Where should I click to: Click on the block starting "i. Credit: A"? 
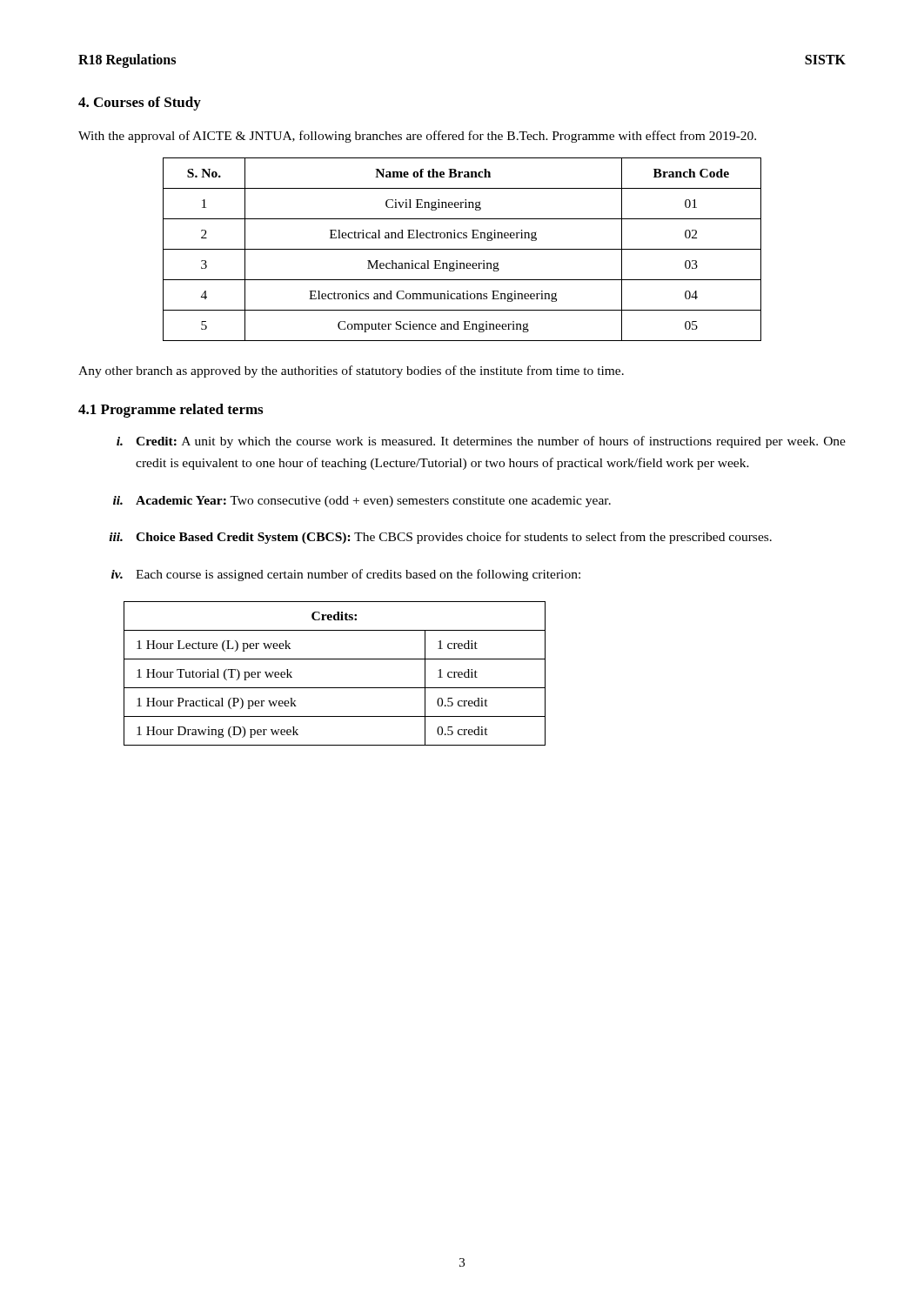tap(462, 452)
